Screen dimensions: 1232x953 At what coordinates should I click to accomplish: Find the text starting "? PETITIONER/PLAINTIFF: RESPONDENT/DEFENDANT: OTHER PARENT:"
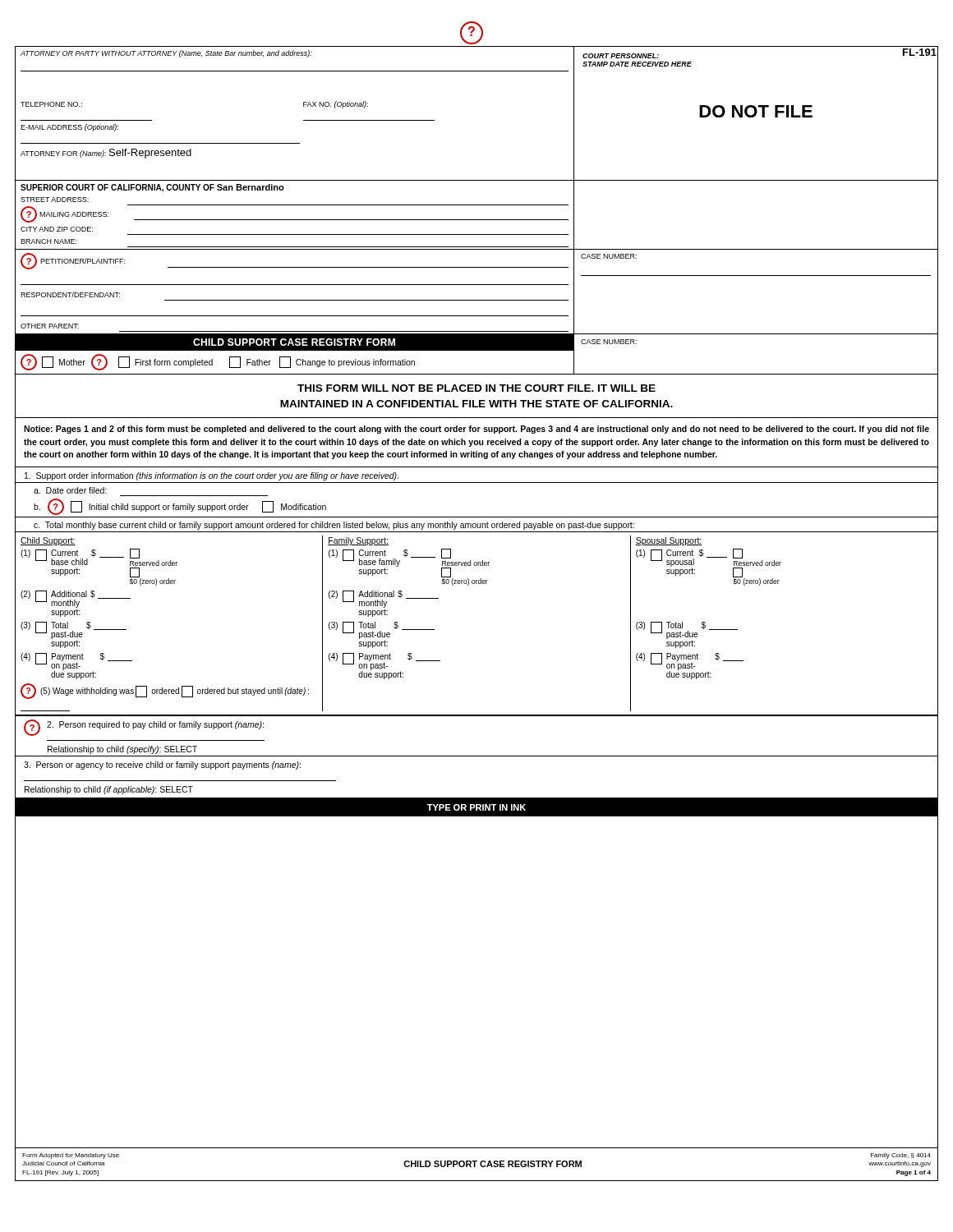click(x=295, y=292)
